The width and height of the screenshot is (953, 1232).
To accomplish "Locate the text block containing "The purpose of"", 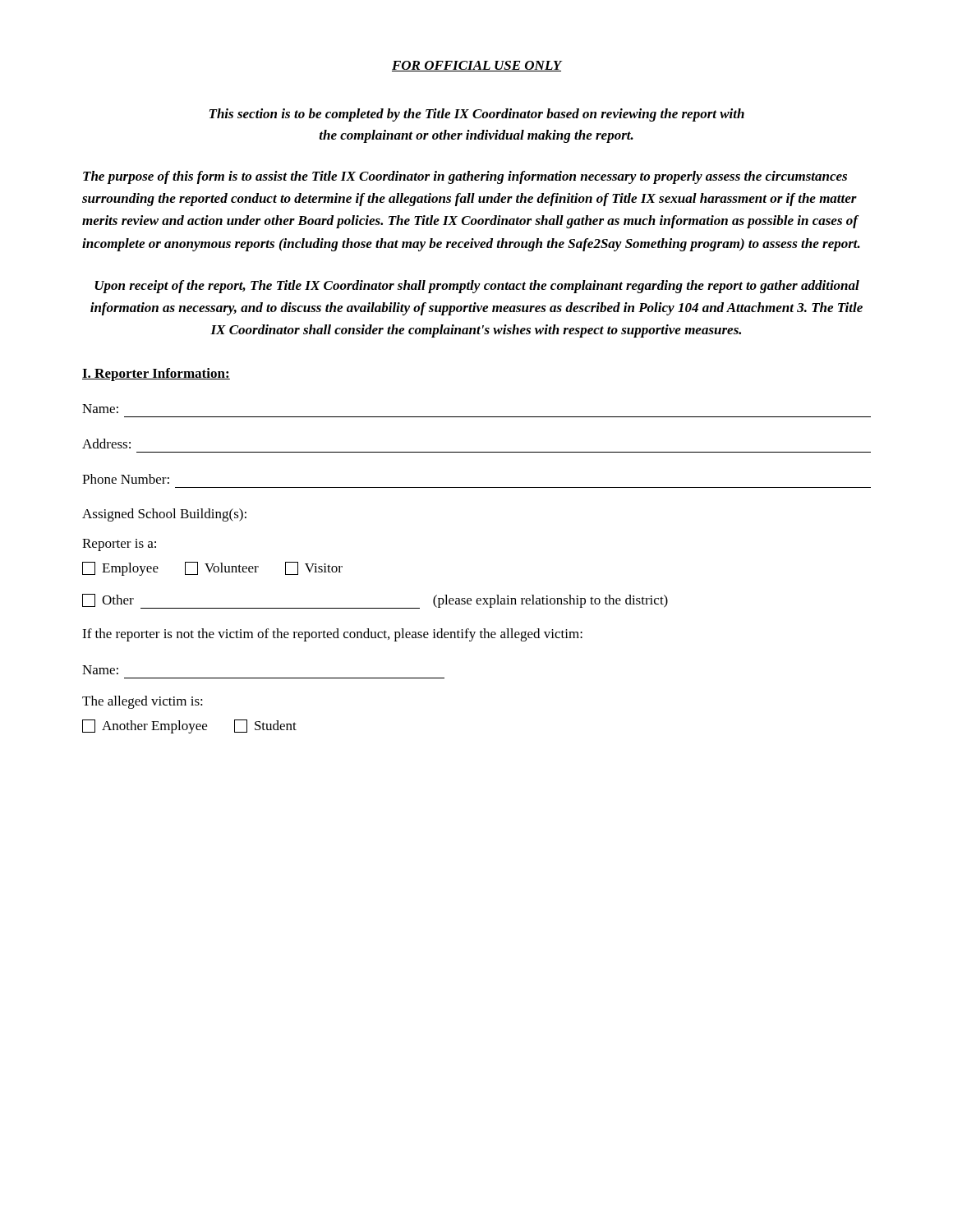I will (471, 210).
